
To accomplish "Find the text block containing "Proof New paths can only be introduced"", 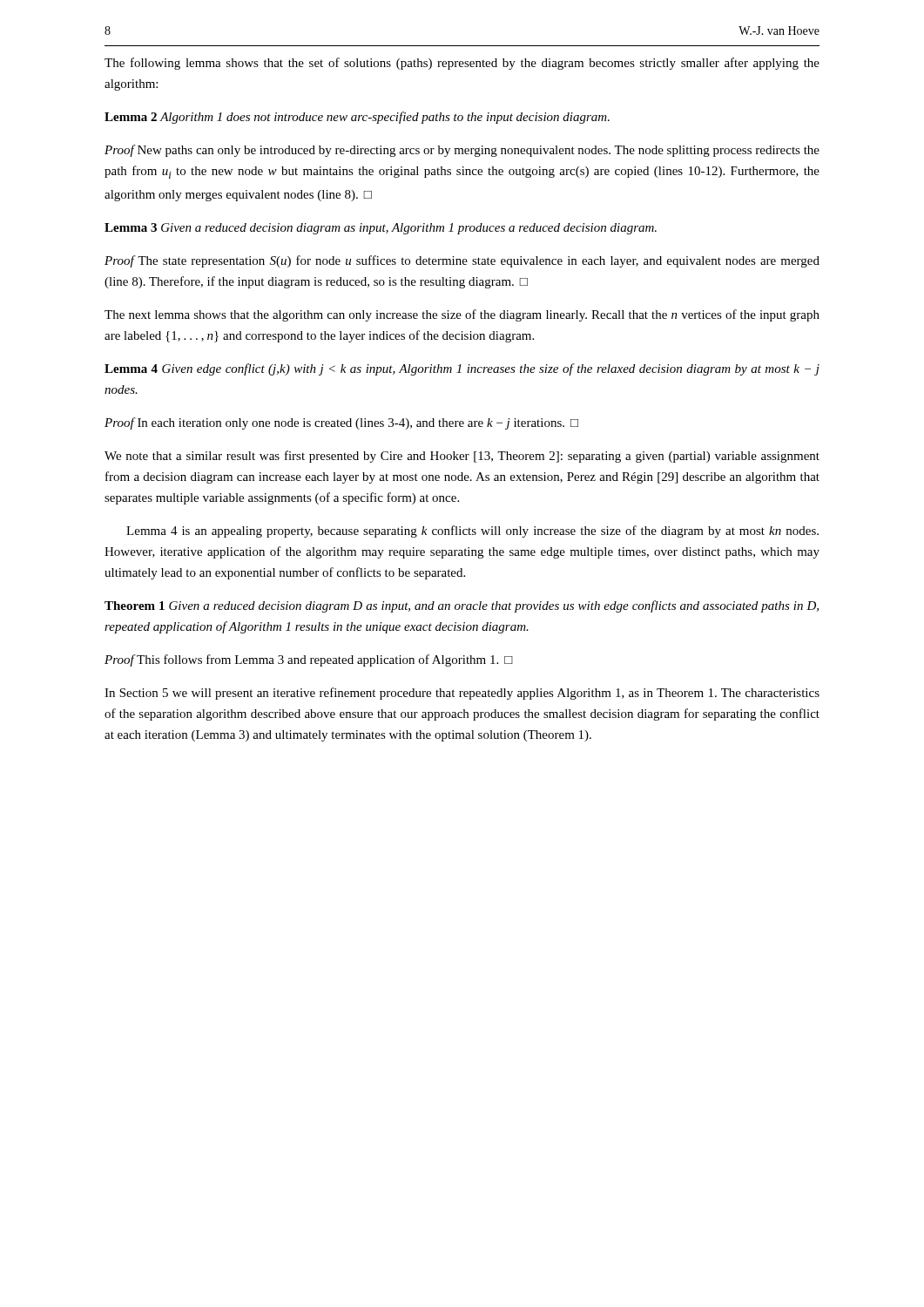I will pos(462,172).
